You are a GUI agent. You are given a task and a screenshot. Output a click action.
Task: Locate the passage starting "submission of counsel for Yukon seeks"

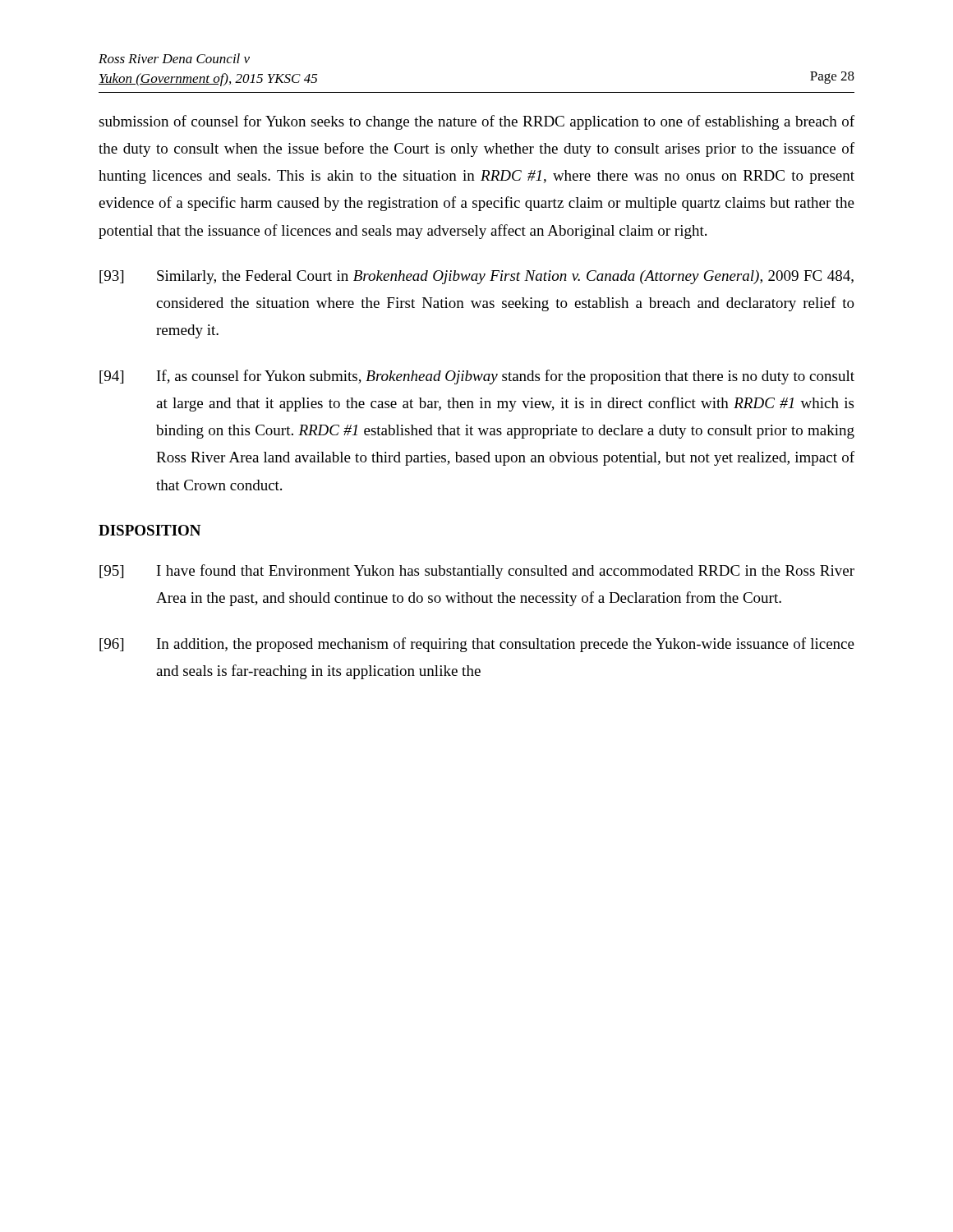tap(476, 175)
